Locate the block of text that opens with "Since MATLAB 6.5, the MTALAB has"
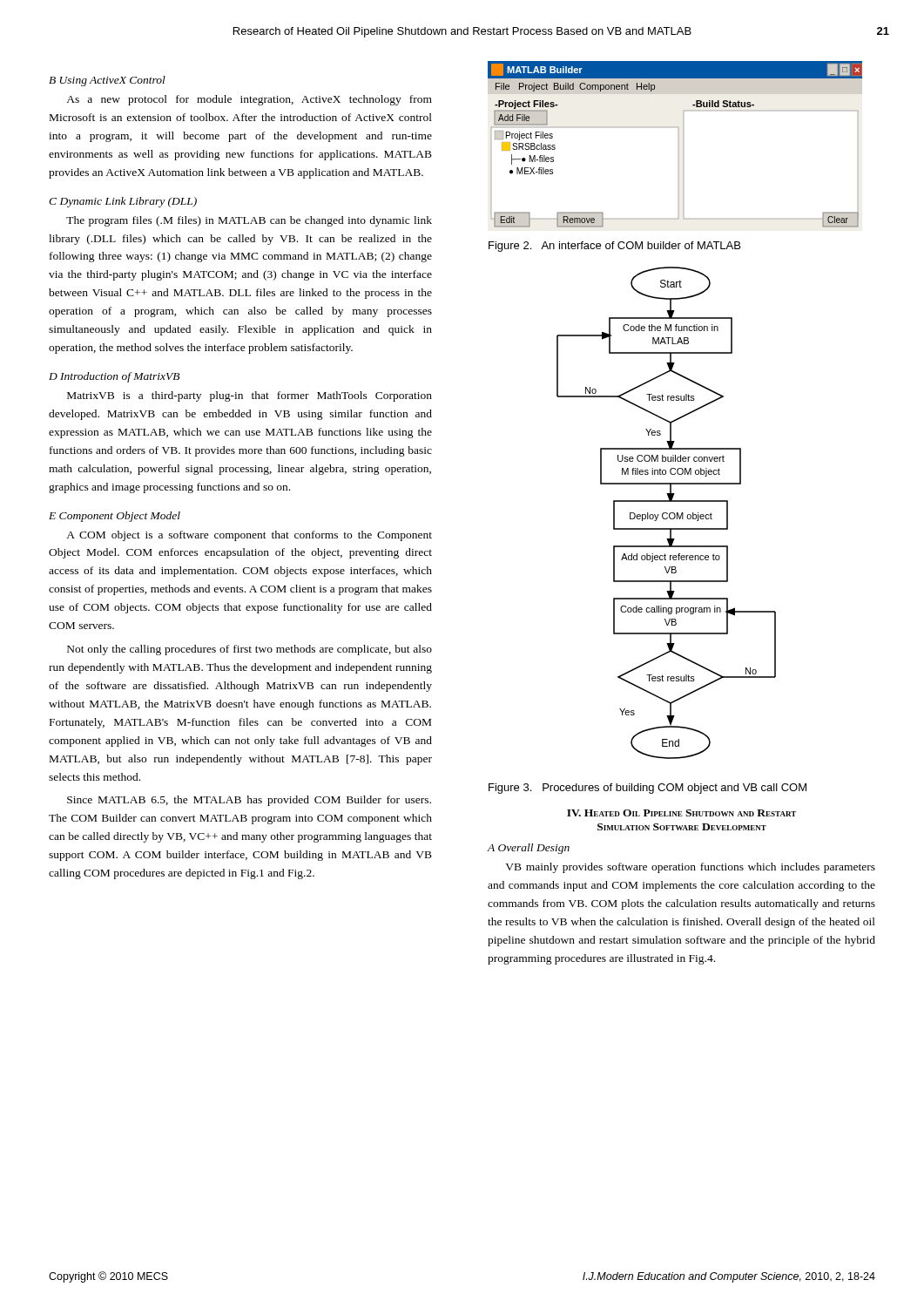 240,836
